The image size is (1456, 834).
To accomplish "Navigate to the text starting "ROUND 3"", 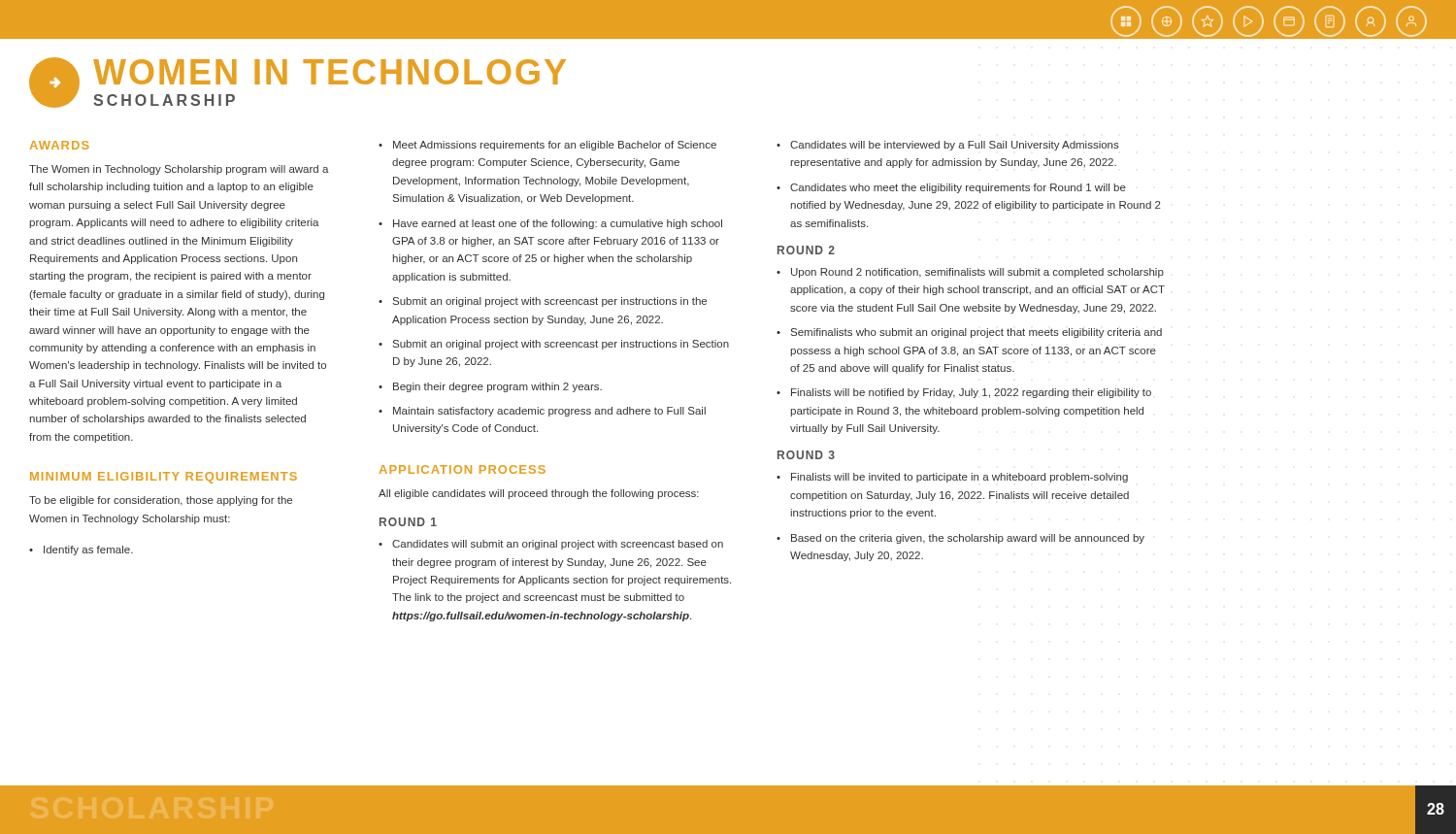I will [806, 456].
